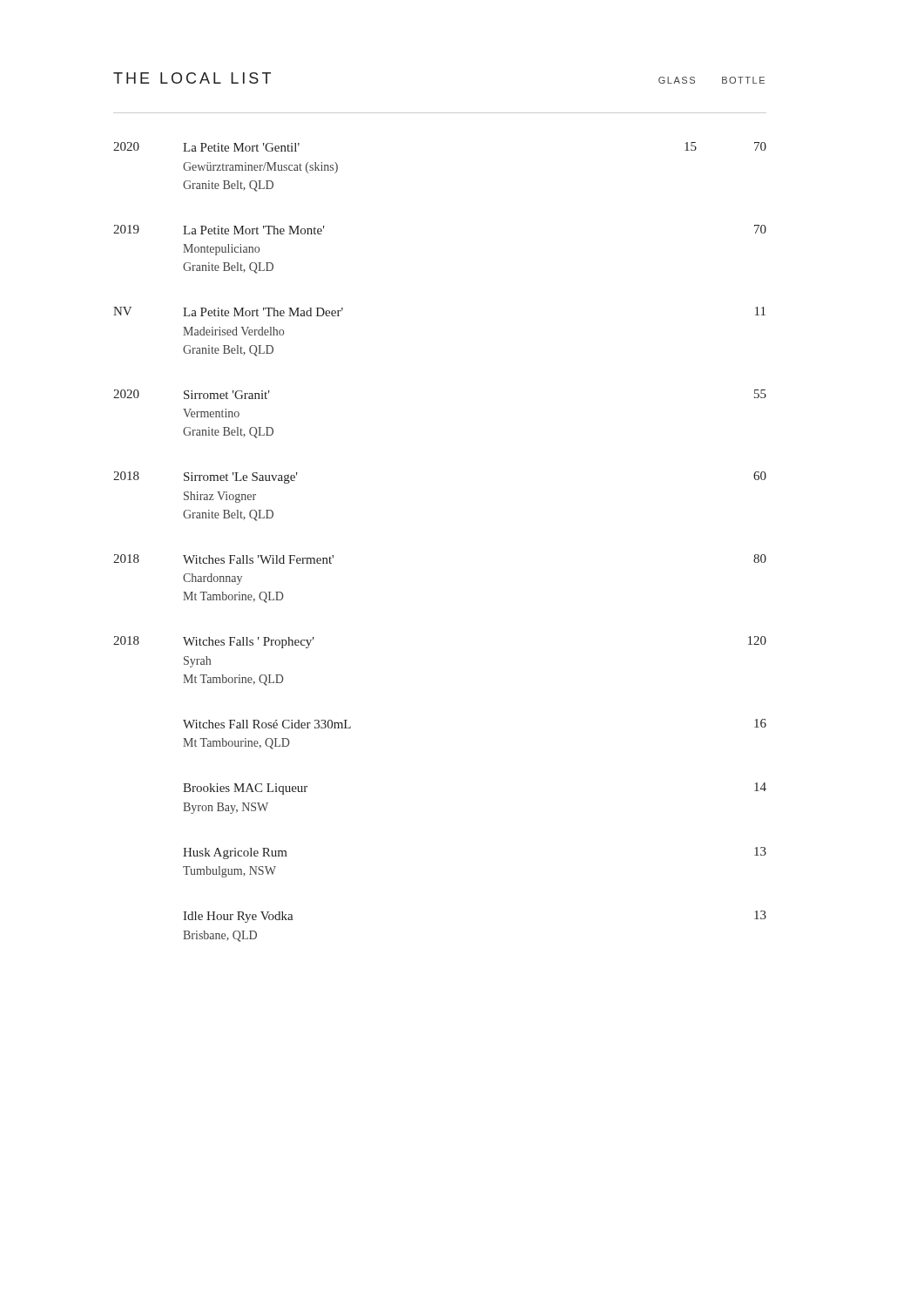Locate the list item with the text "2019 La Petite Mort"
The width and height of the screenshot is (924, 1307).
(121, 230)
